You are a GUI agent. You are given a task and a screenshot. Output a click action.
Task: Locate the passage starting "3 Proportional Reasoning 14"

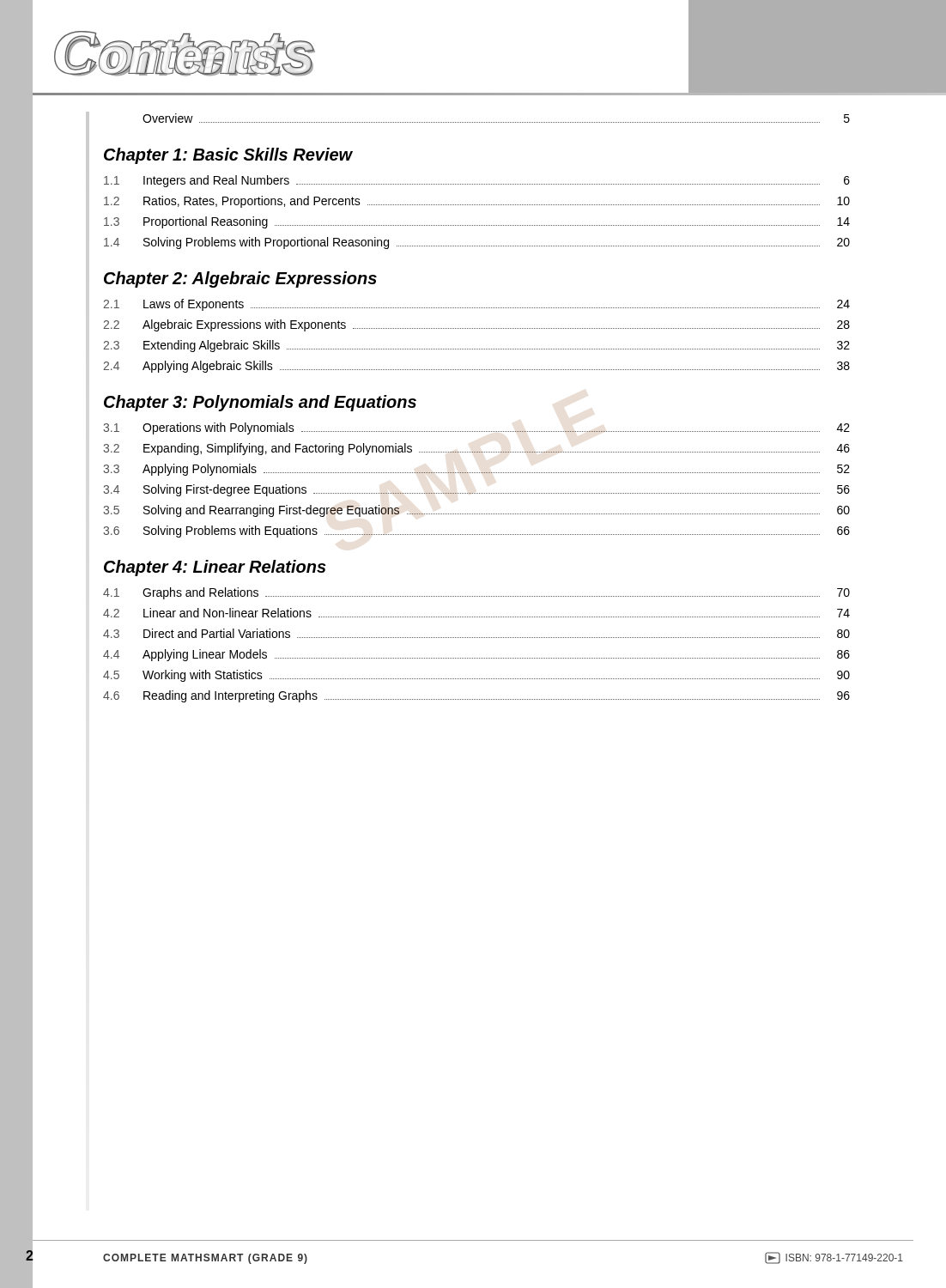pos(476,222)
